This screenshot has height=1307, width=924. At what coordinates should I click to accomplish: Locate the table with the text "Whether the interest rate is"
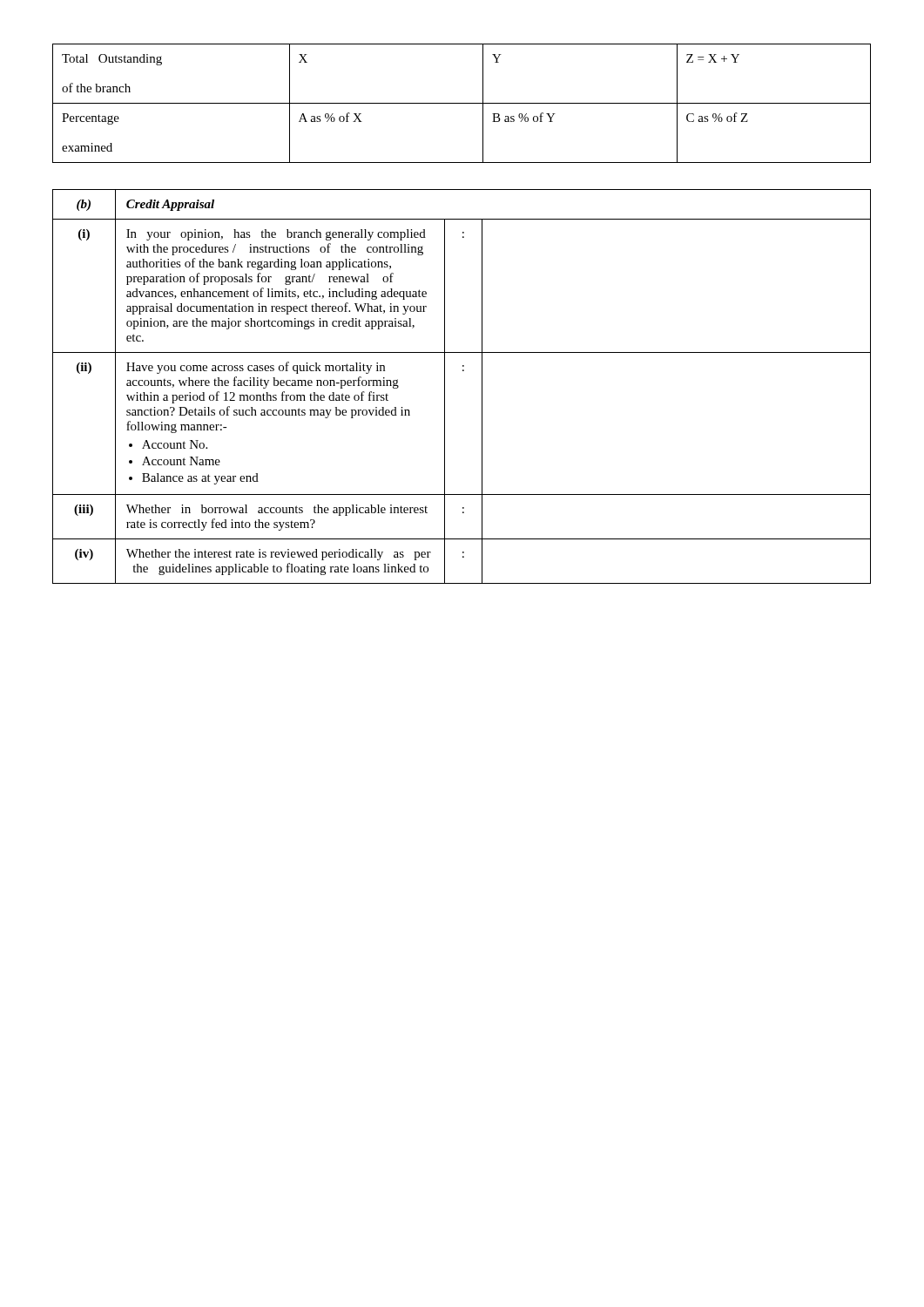(462, 386)
